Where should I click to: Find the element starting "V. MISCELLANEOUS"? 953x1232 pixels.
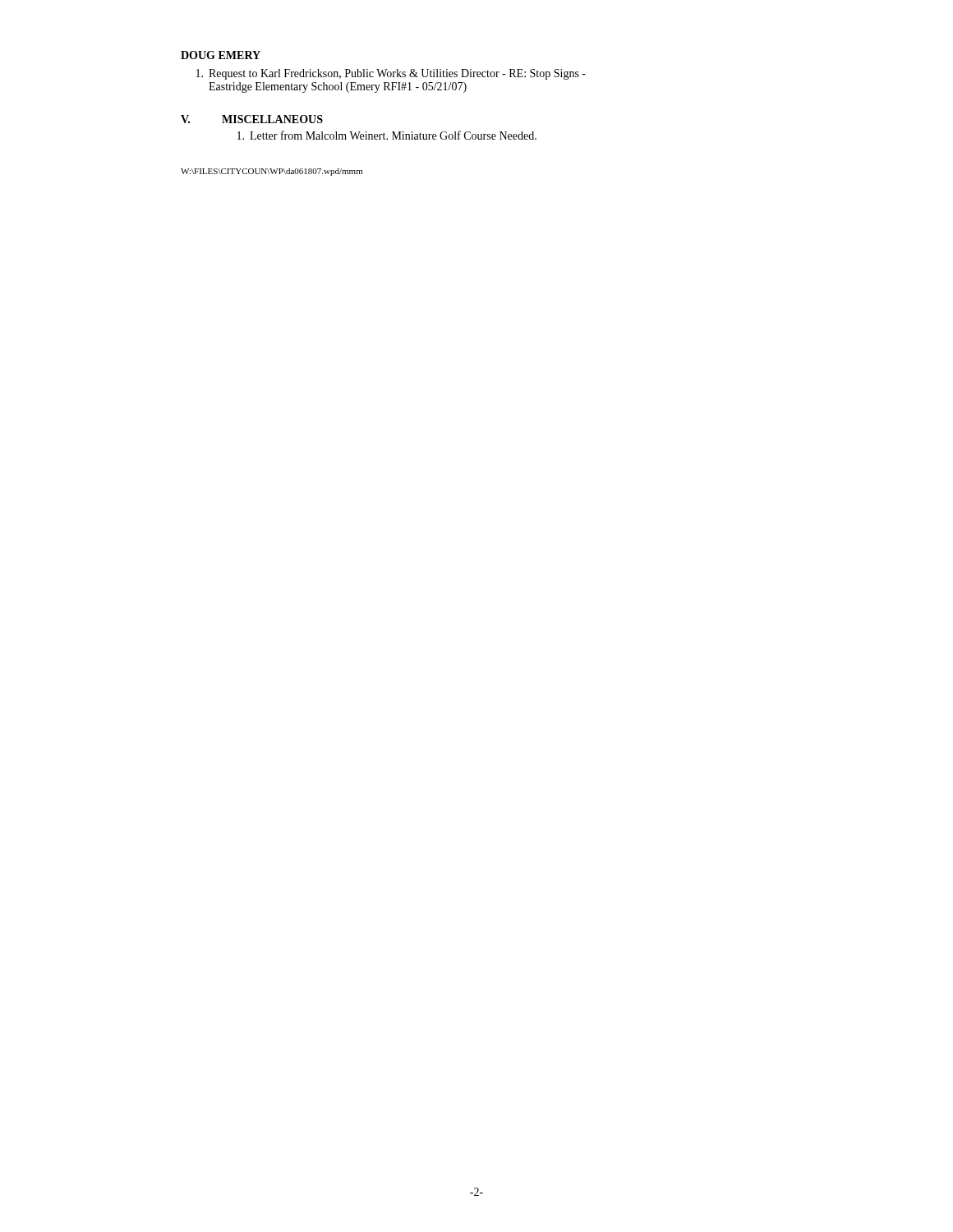tap(252, 120)
